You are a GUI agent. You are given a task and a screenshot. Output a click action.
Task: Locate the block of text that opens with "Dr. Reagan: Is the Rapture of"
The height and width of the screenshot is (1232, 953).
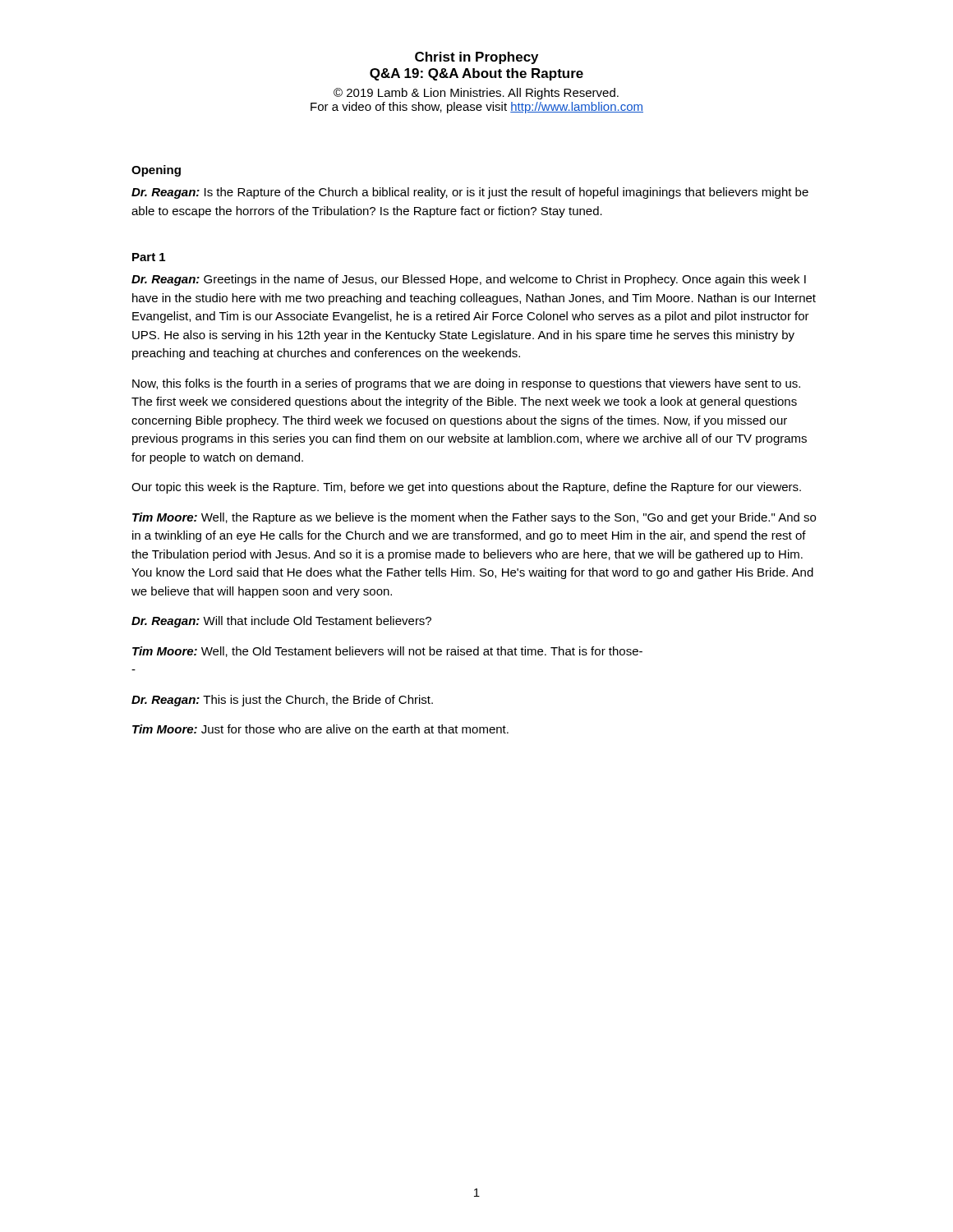470,201
